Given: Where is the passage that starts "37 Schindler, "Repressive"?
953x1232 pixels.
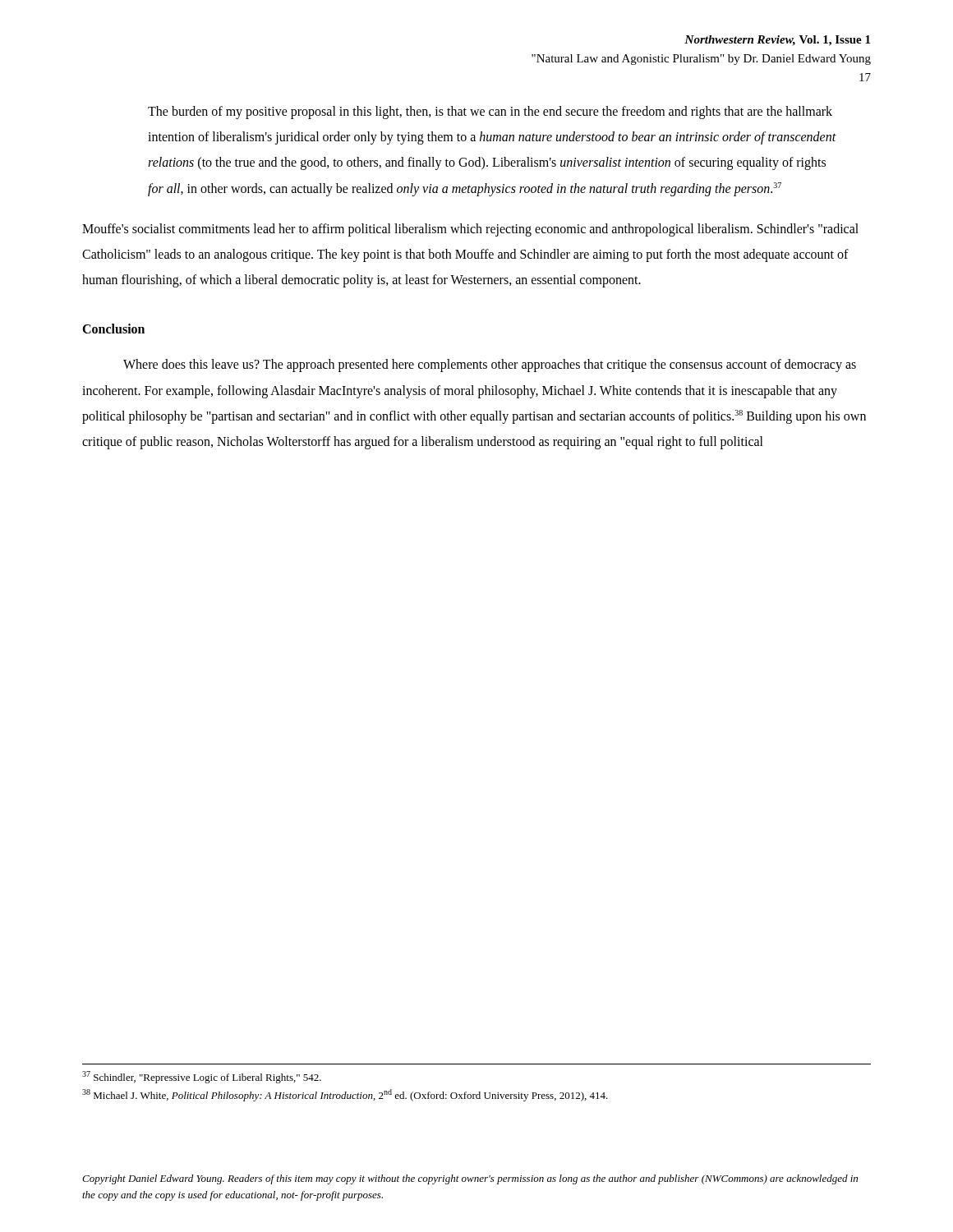Looking at the screenshot, I should tap(202, 1076).
